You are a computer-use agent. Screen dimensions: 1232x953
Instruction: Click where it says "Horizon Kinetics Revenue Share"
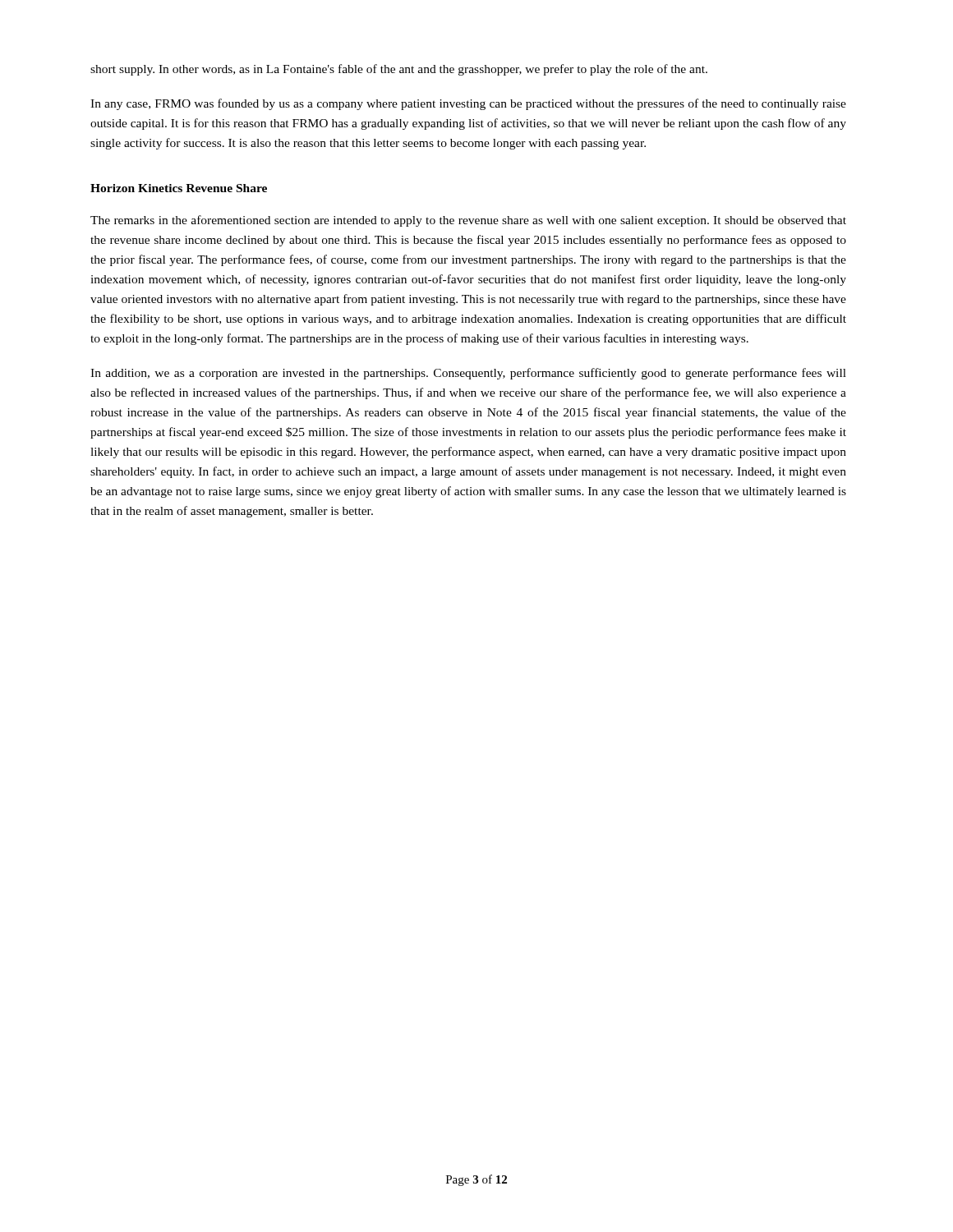pos(179,188)
